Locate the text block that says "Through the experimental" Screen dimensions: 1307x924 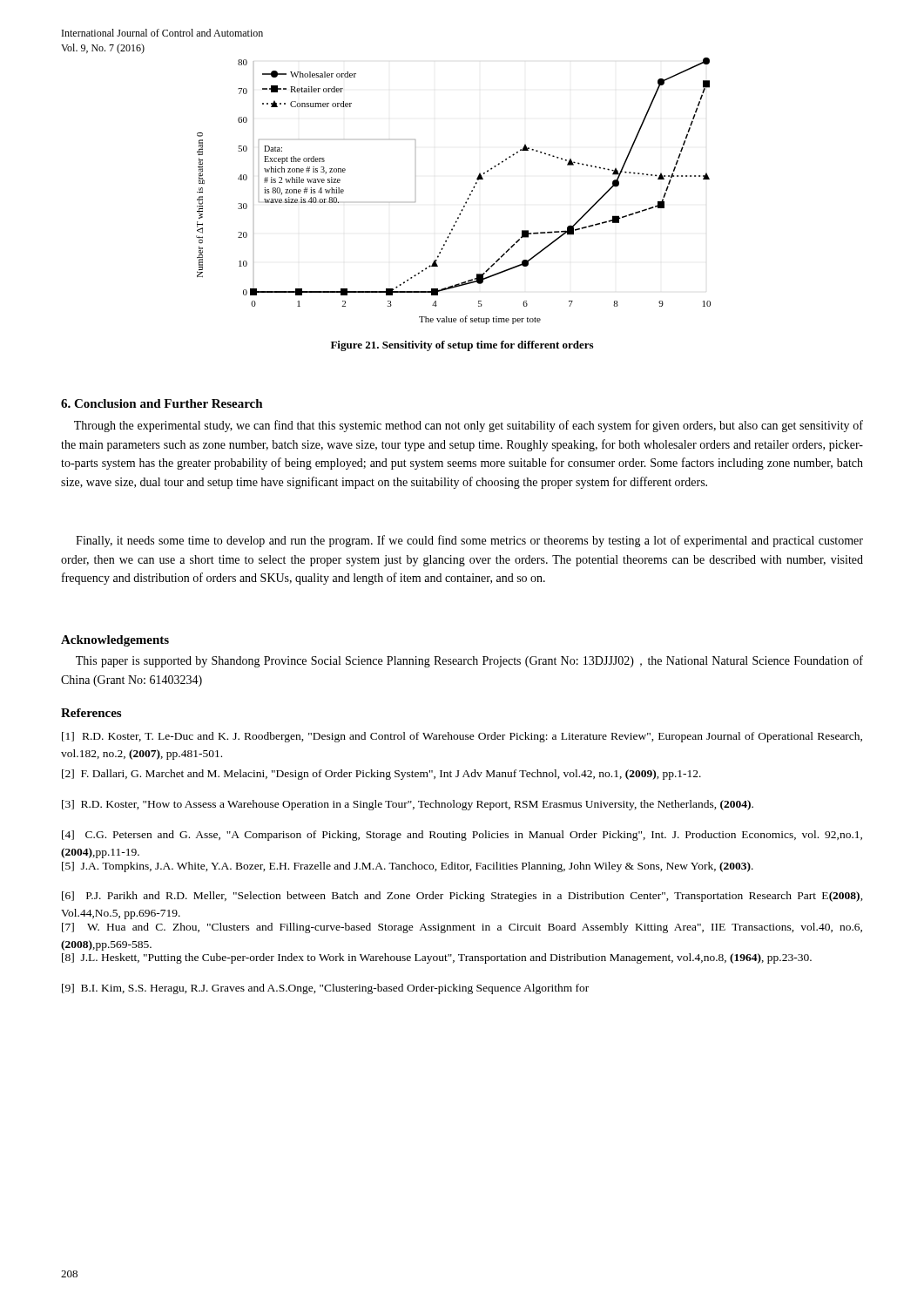[462, 454]
